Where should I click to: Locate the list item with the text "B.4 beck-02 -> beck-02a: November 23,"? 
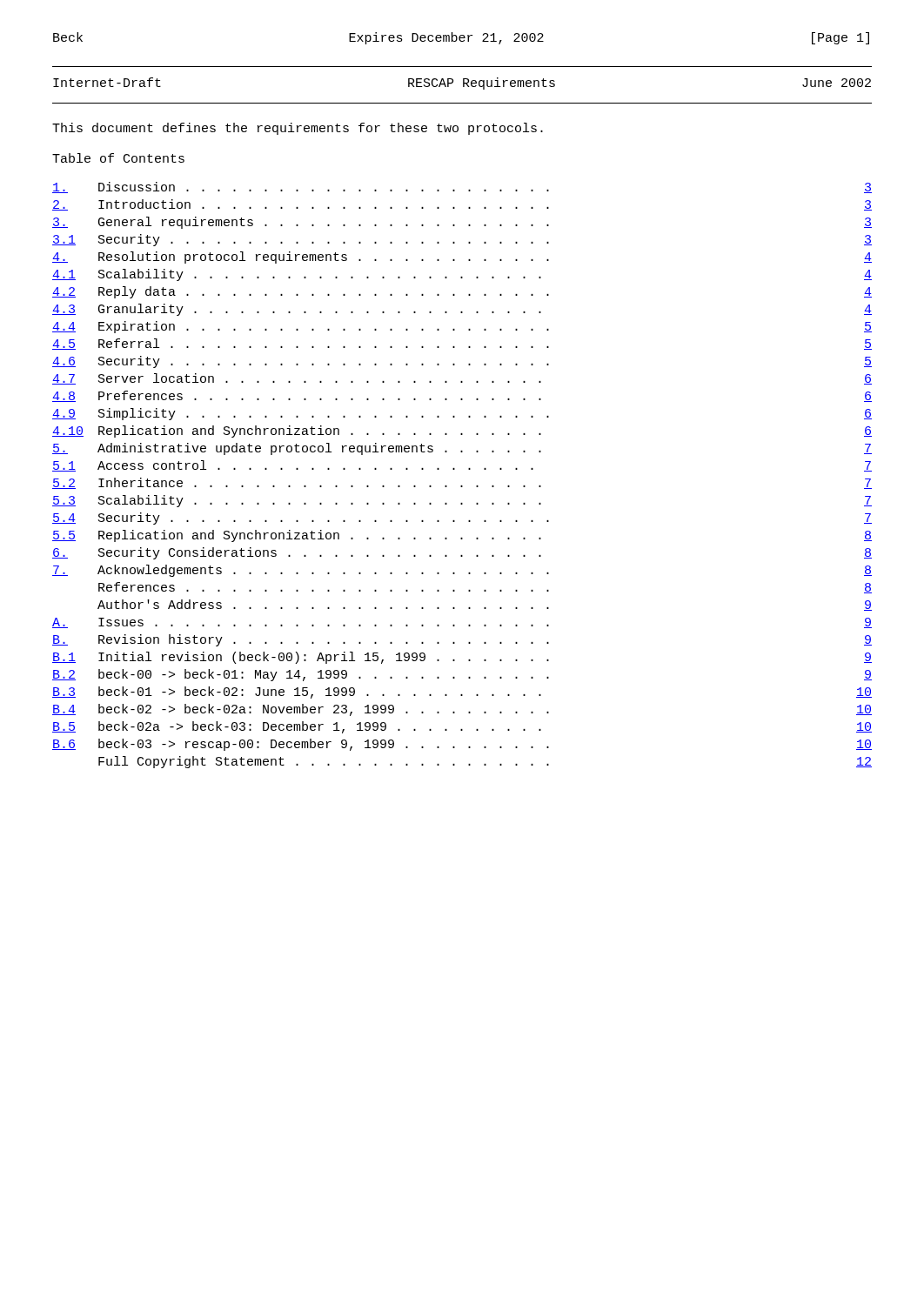pyautogui.click(x=462, y=710)
